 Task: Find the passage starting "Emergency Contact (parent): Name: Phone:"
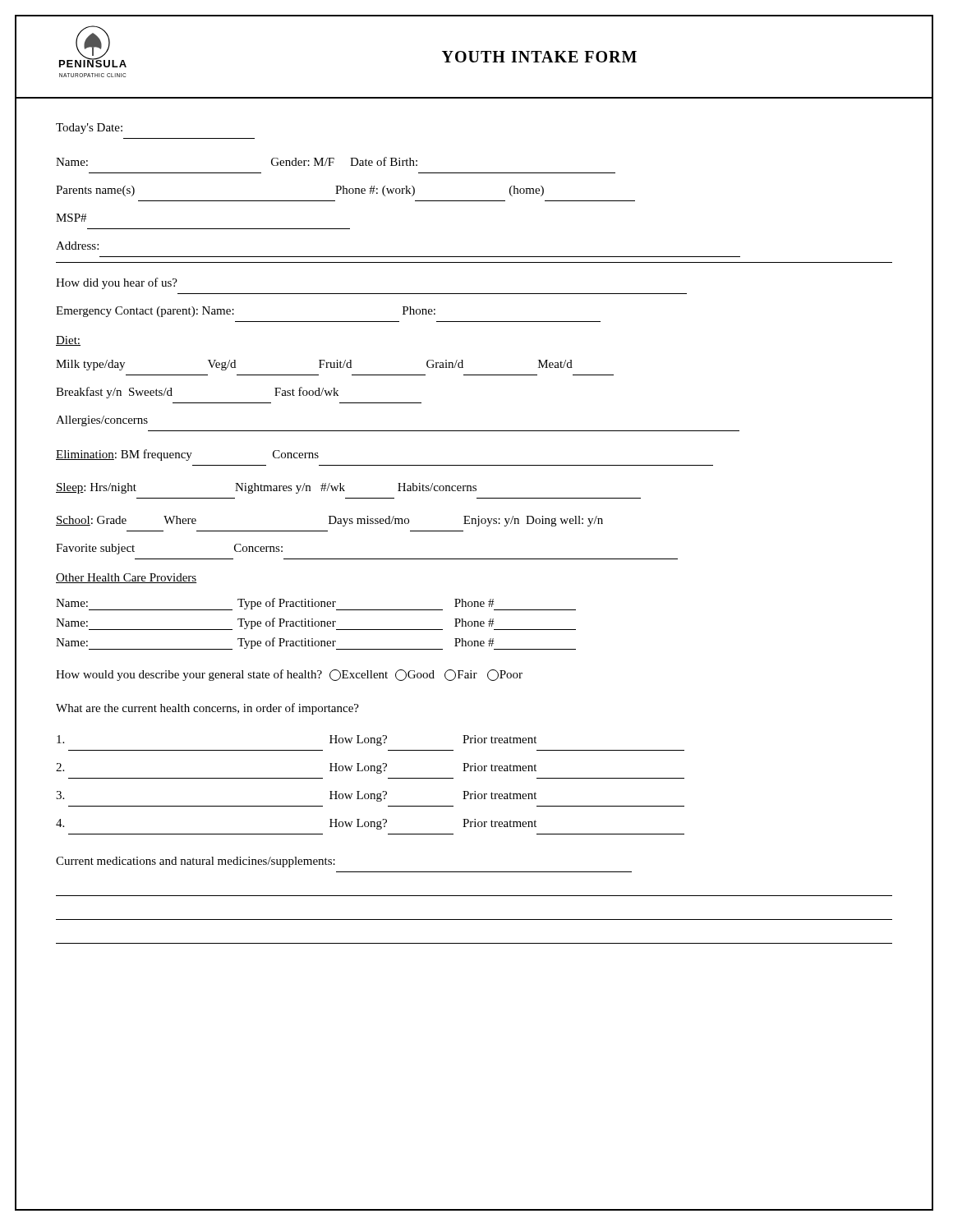click(328, 310)
